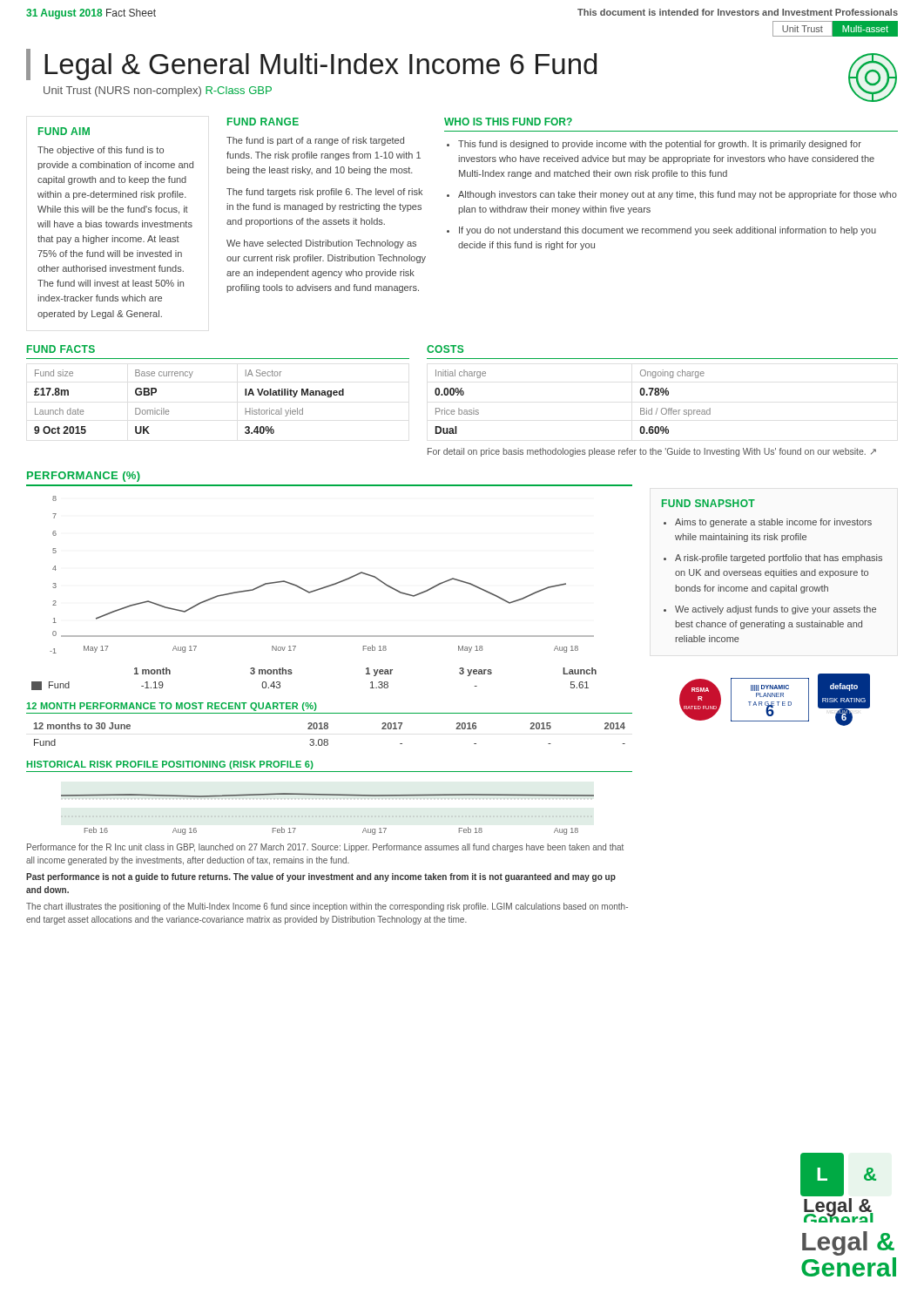Image resolution: width=924 pixels, height=1307 pixels.
Task: Navigate to the text block starting "PERFORMANCE (%)"
Action: point(83,476)
